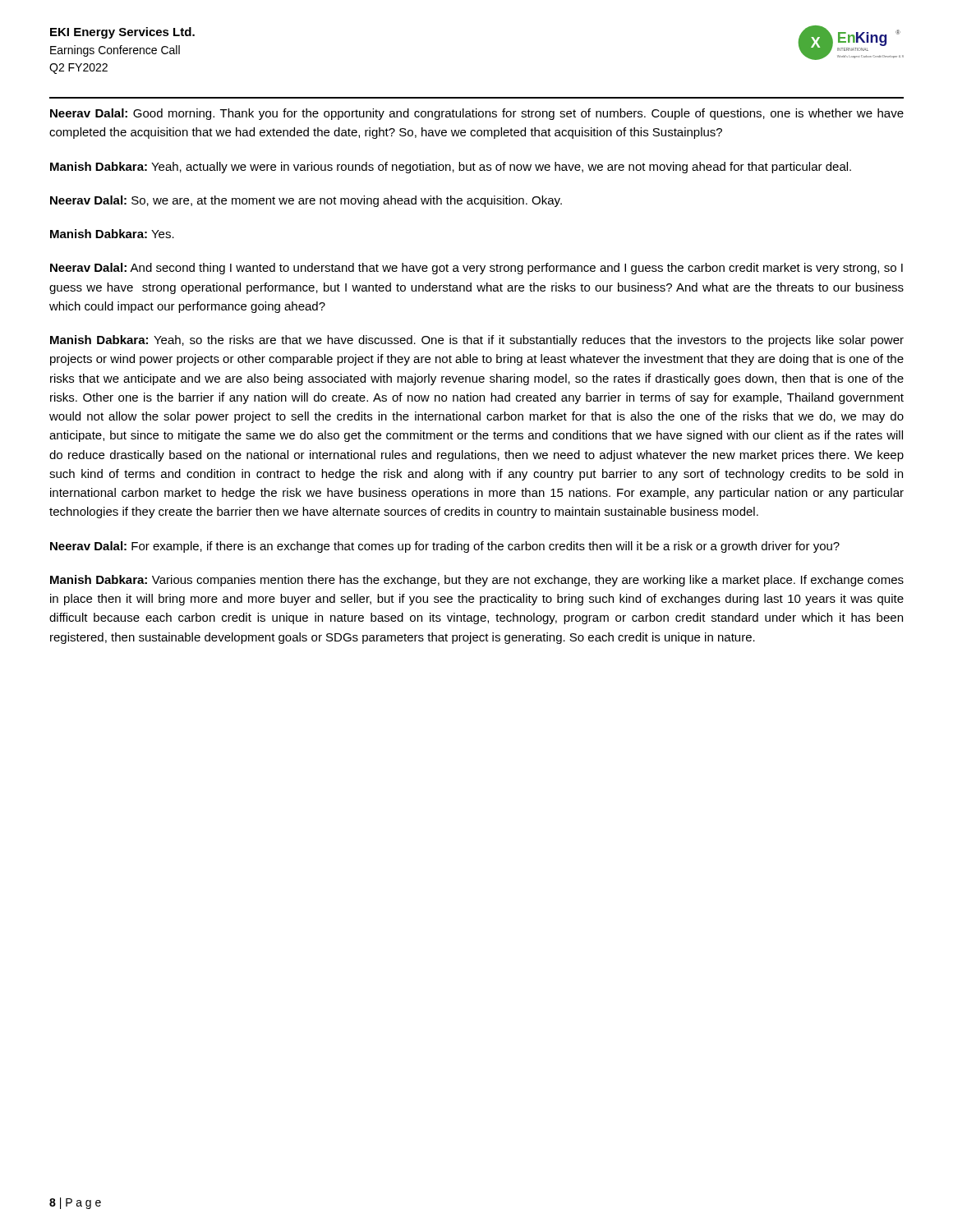Find the text with the text "Manish Dabkara: Yes."

pos(112,234)
